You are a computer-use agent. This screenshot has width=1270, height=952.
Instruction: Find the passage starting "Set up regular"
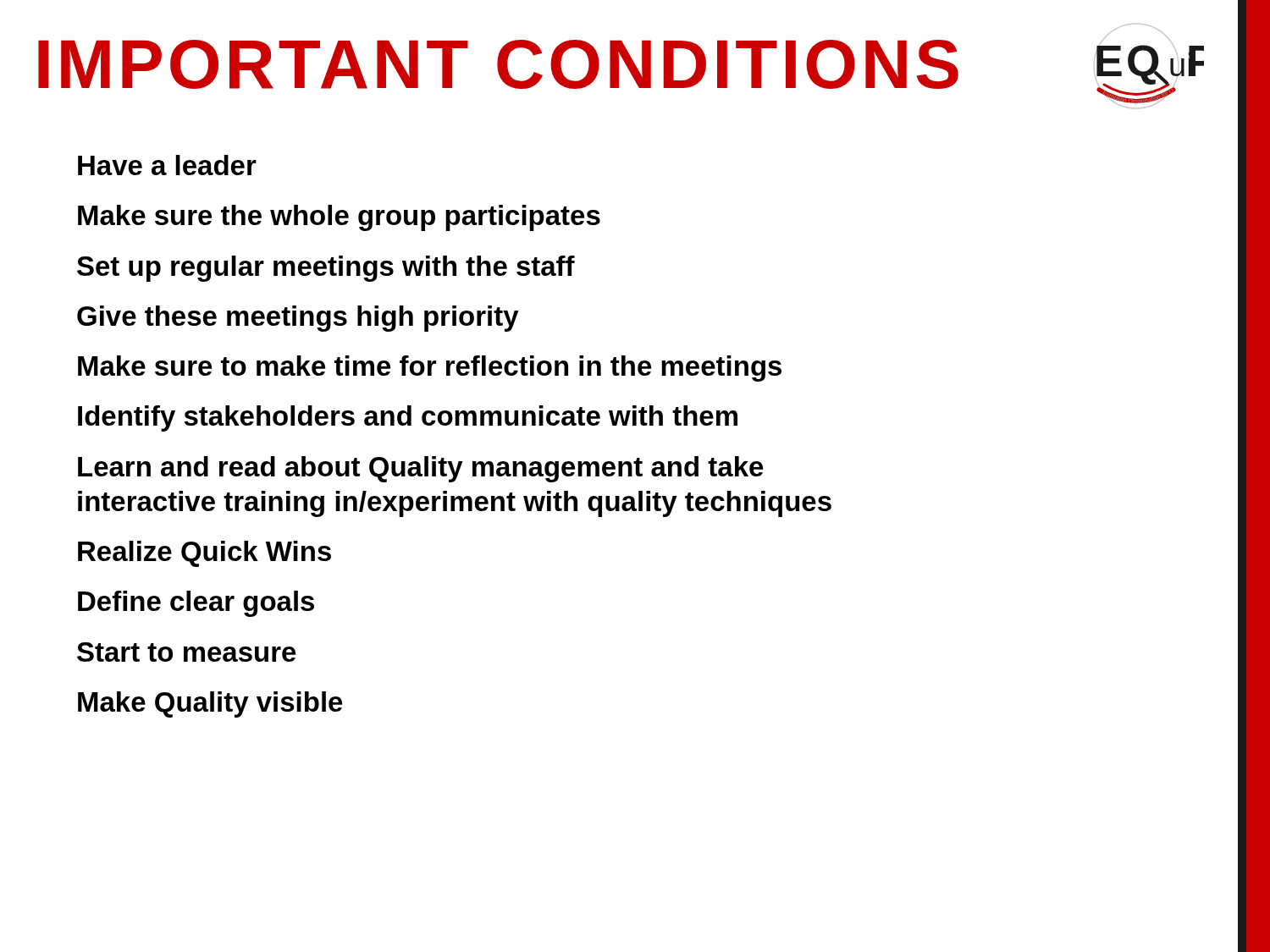tap(325, 266)
